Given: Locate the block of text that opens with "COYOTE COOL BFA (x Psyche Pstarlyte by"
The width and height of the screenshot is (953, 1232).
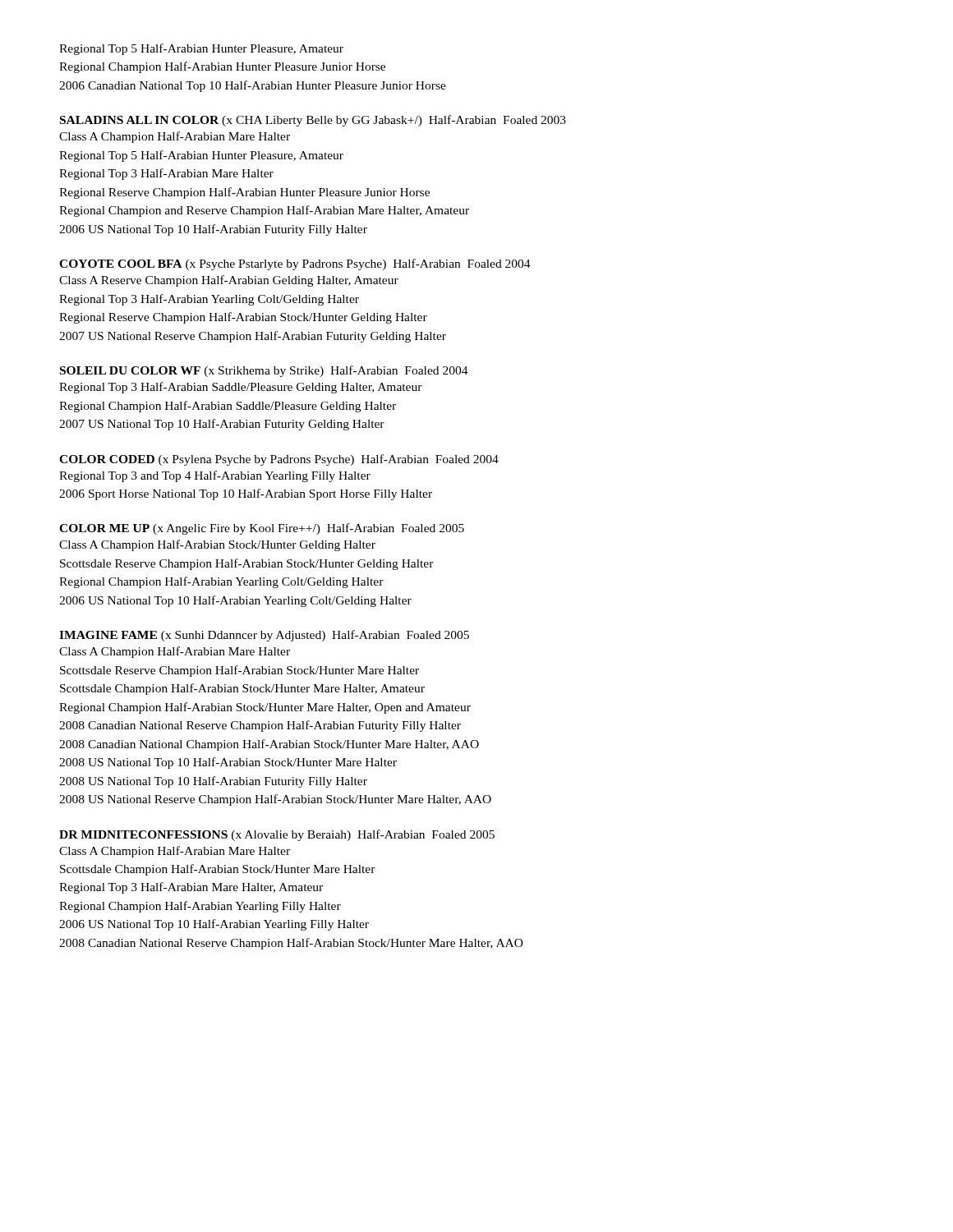Looking at the screenshot, I should (x=295, y=264).
